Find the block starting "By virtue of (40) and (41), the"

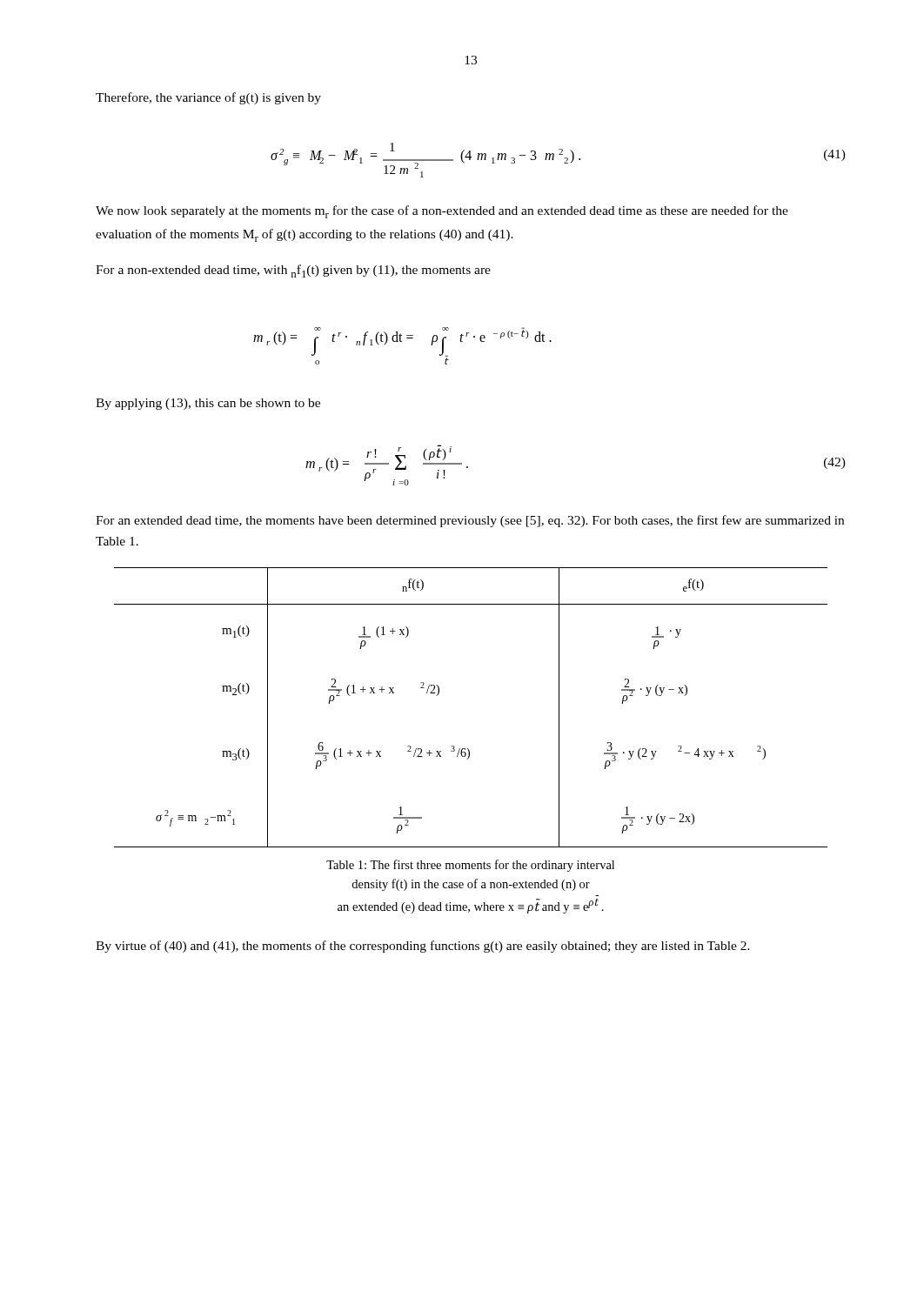pos(423,946)
